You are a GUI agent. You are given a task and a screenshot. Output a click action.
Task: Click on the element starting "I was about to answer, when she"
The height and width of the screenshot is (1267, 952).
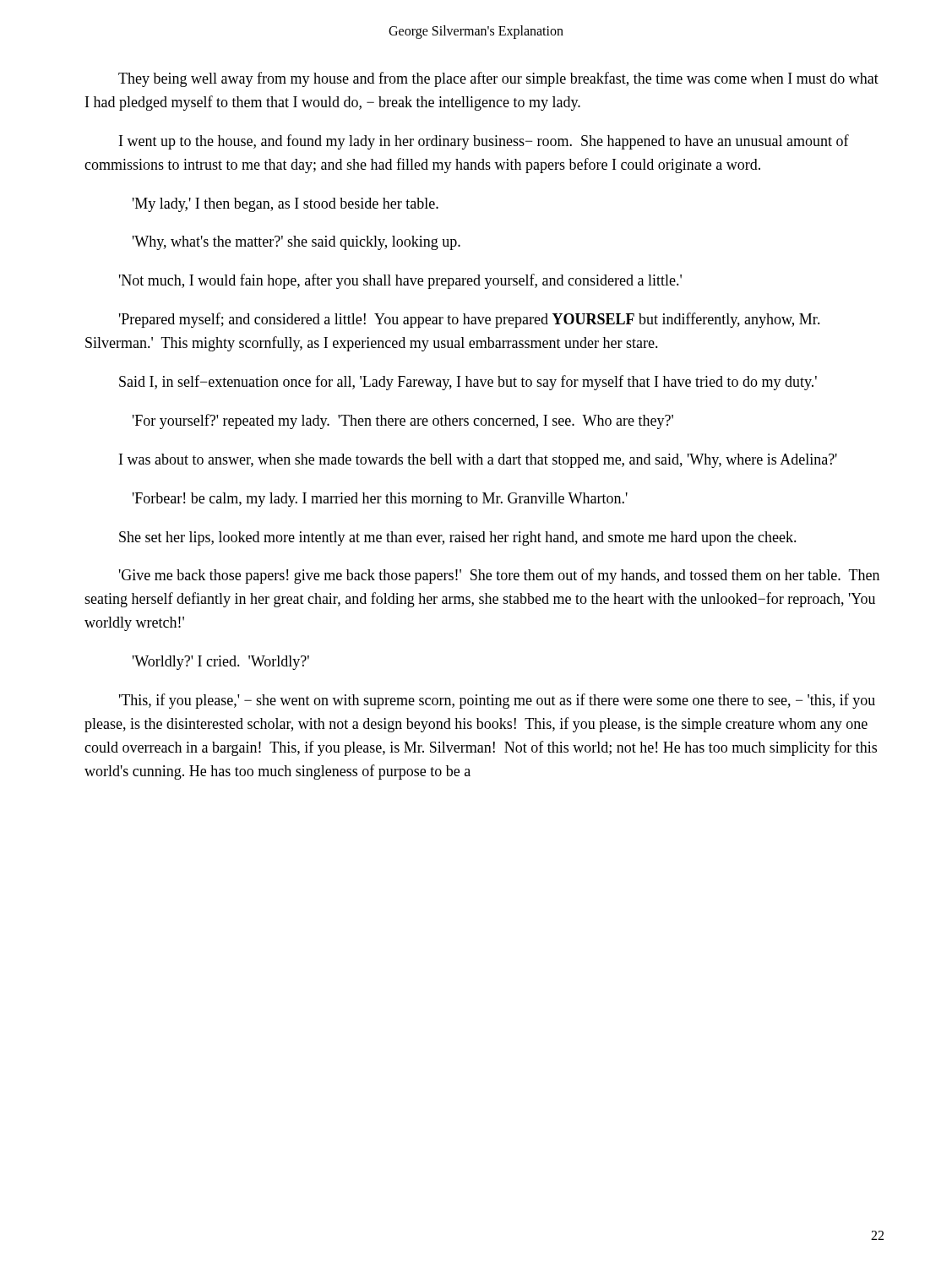[478, 459]
